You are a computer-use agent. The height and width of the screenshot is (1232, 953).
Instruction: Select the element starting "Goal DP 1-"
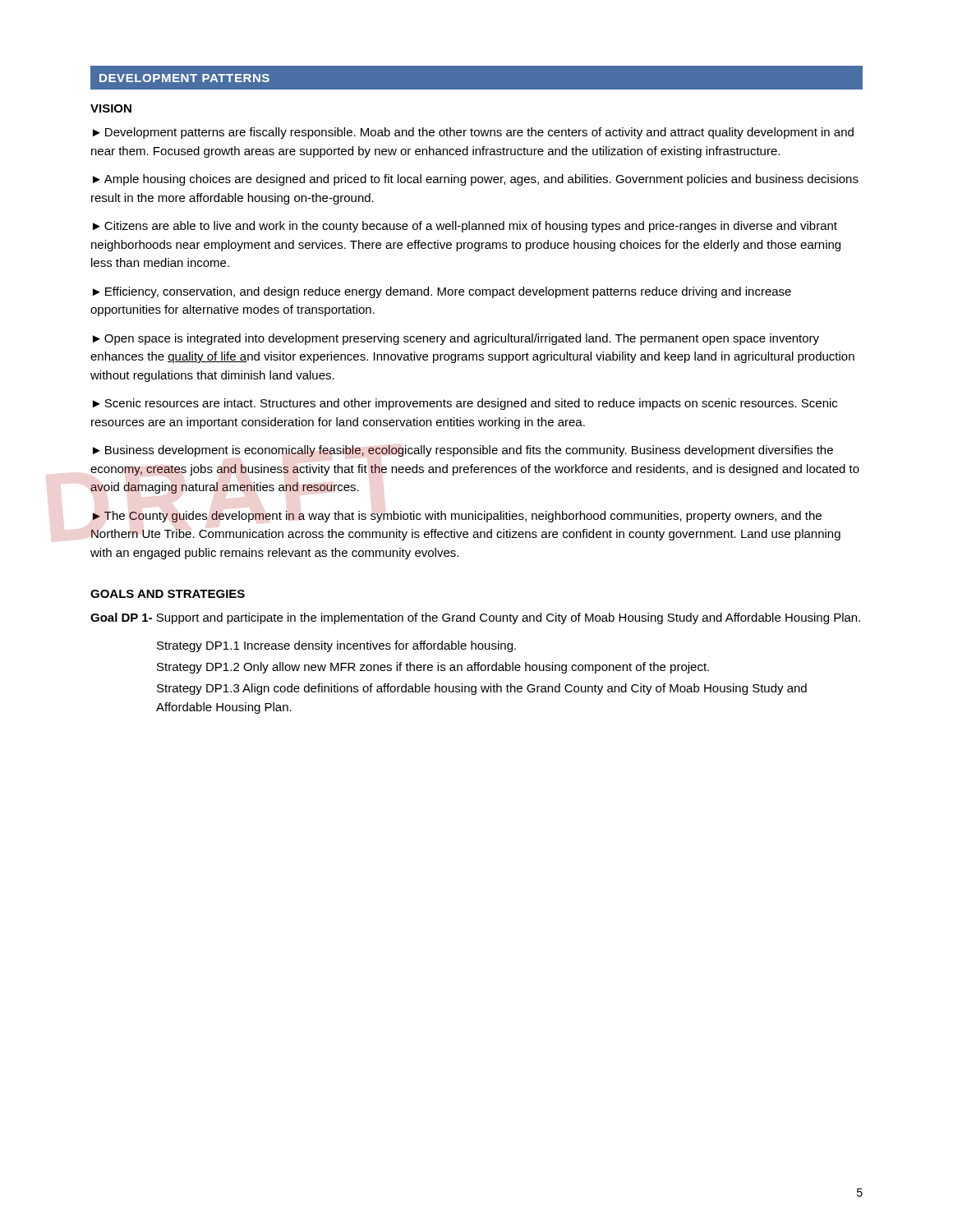pos(476,617)
